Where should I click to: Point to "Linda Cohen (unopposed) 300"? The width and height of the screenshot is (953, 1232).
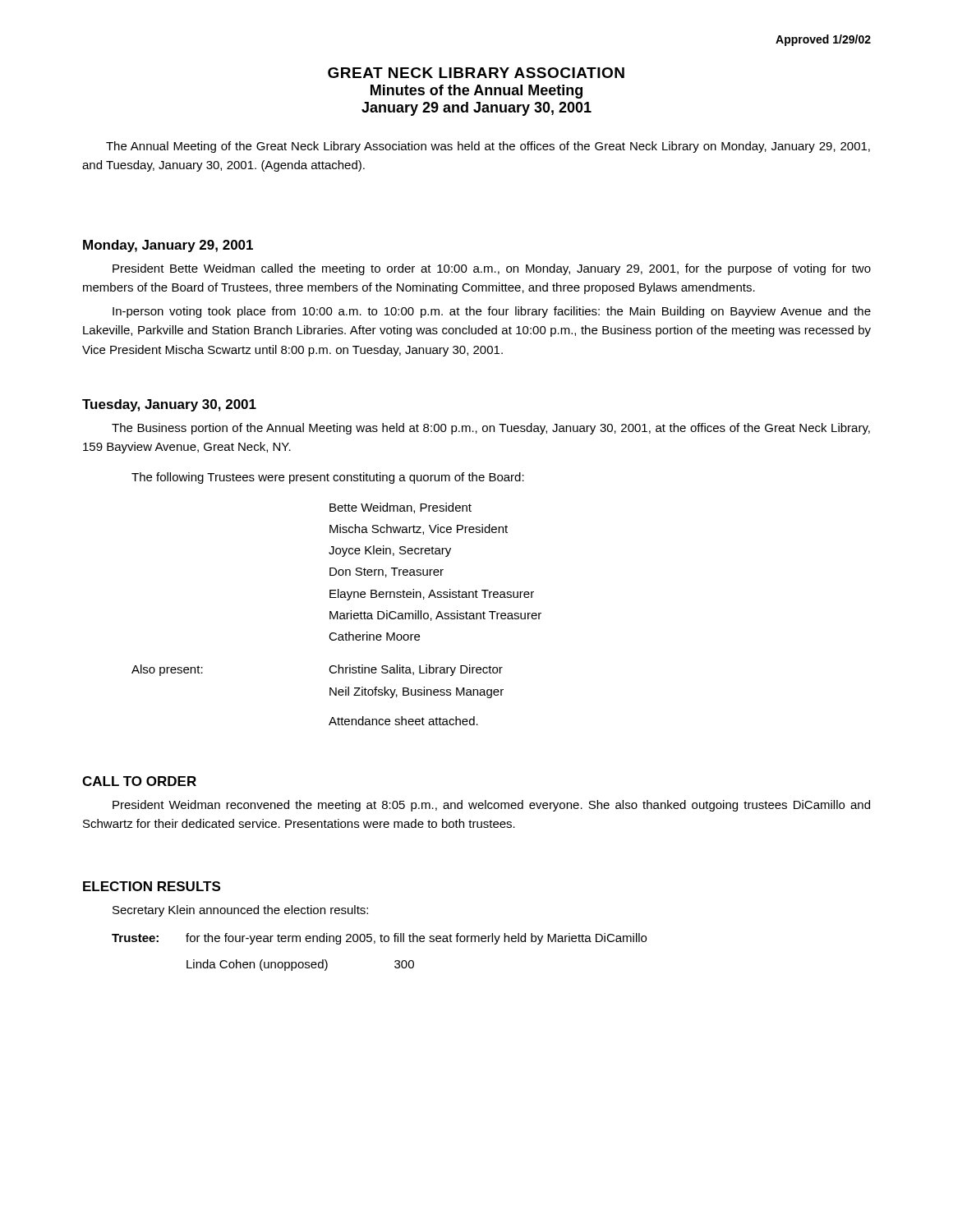point(300,965)
